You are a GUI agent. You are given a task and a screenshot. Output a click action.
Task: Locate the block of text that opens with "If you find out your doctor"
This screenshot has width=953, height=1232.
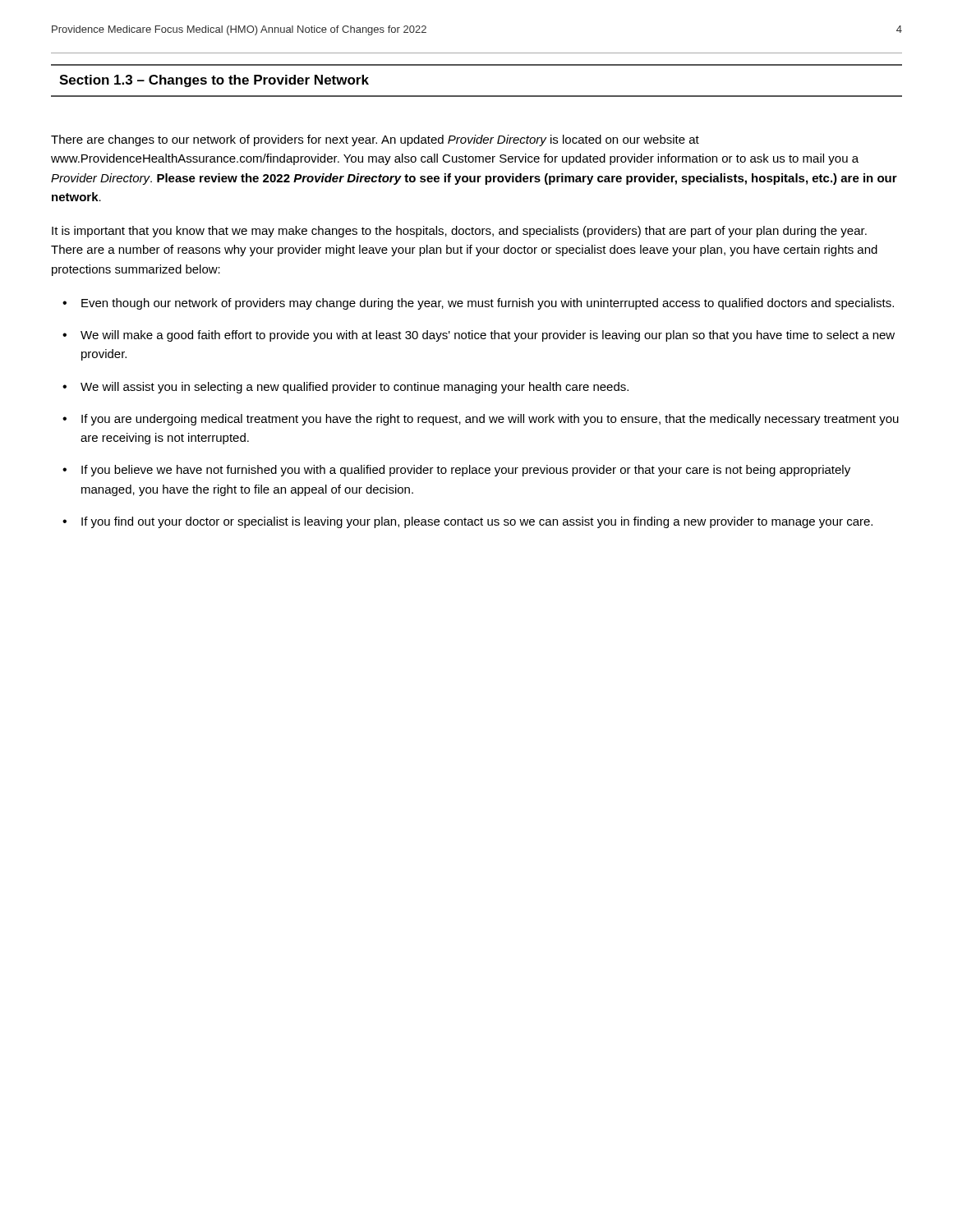click(x=477, y=521)
